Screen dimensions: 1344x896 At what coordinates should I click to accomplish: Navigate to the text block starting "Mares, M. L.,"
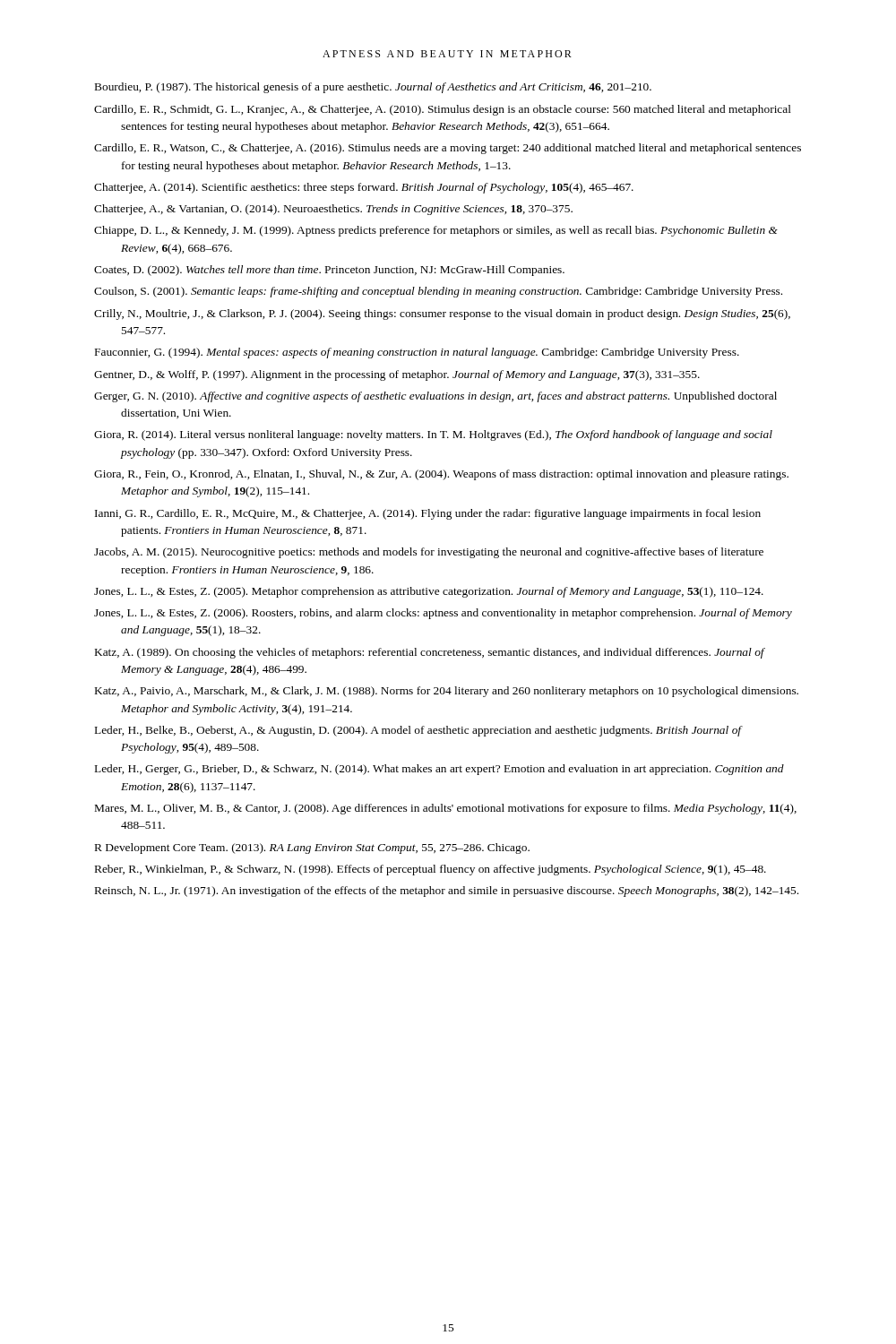(x=445, y=816)
